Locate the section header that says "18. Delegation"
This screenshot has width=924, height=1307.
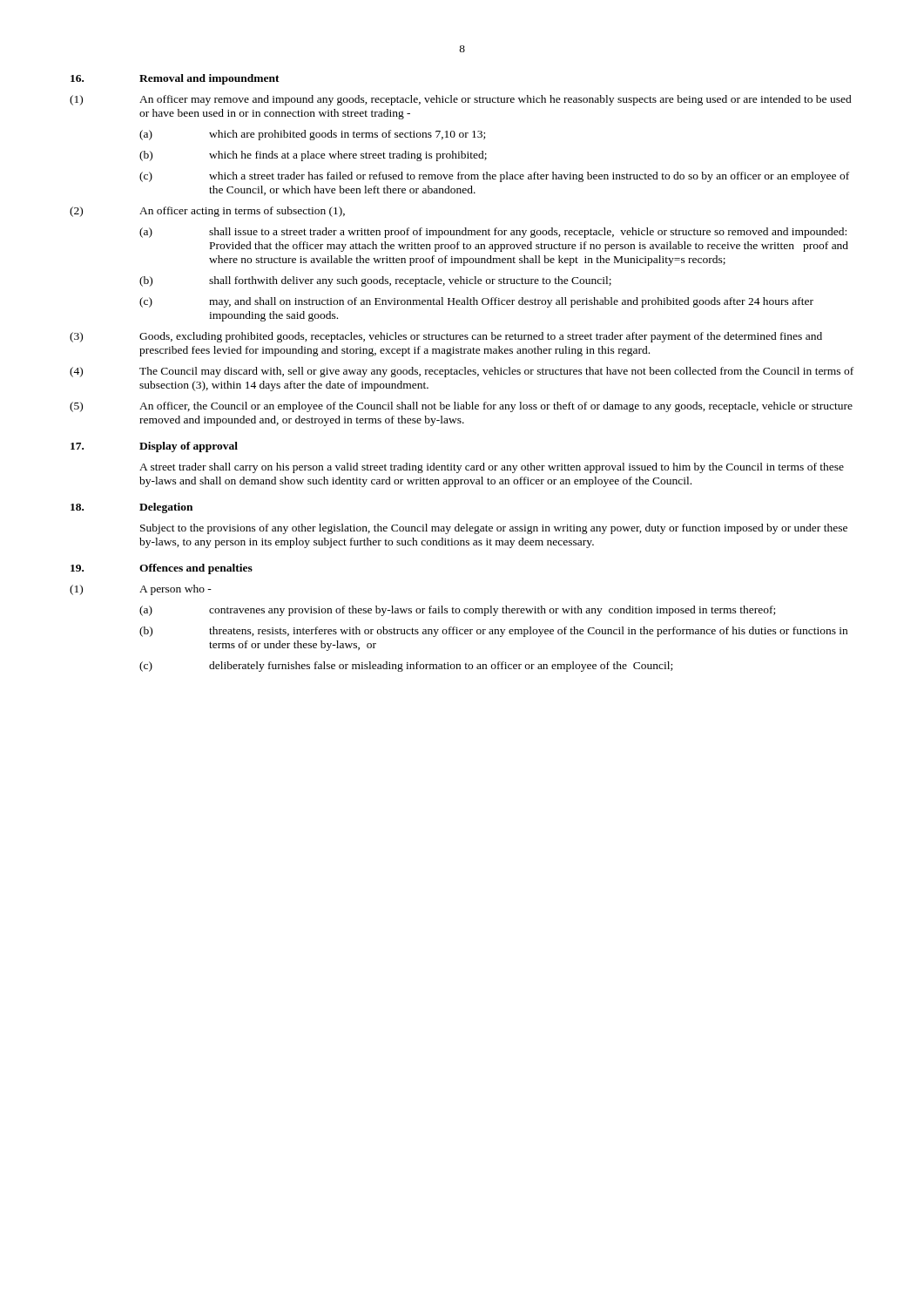(x=131, y=507)
